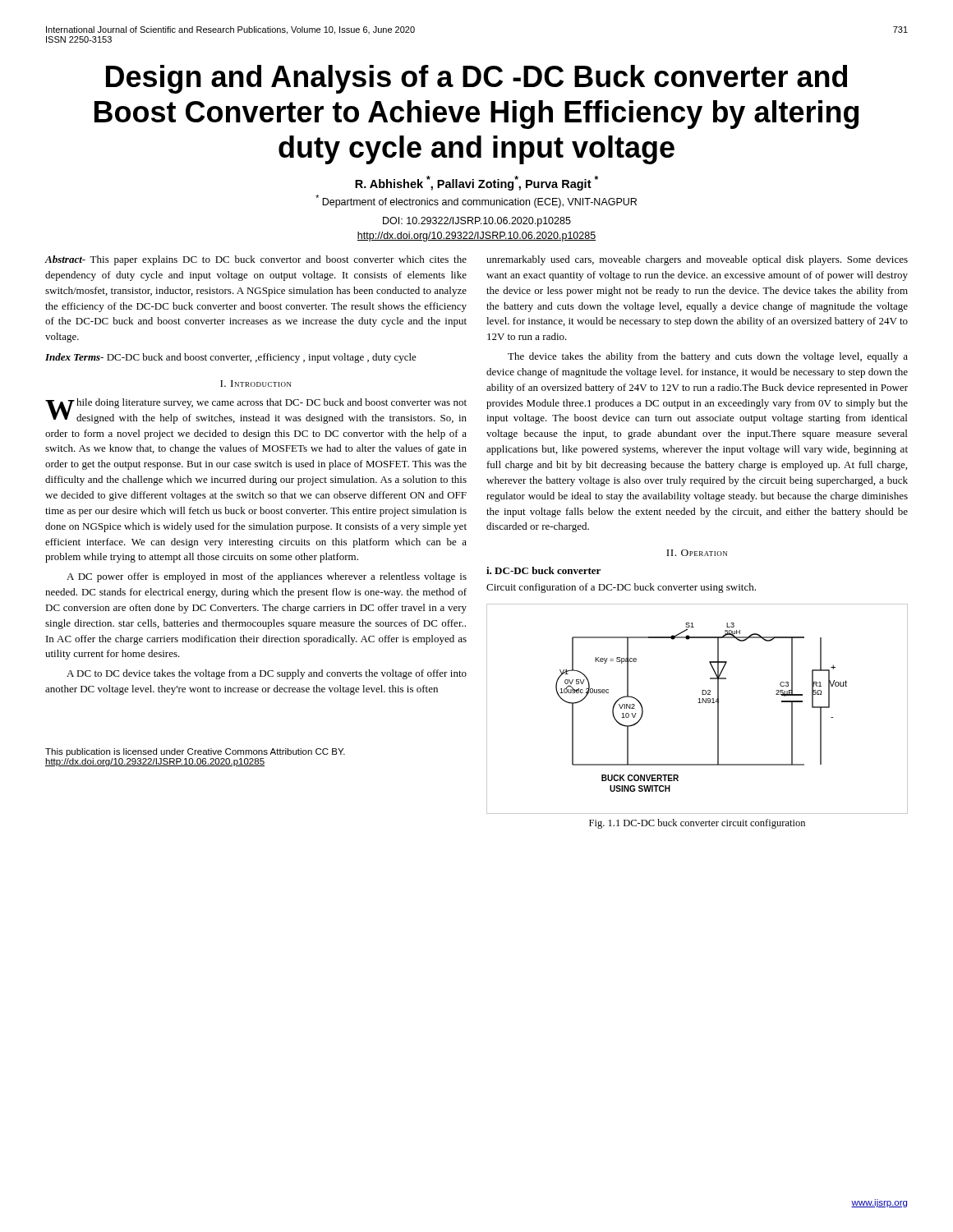Image resolution: width=953 pixels, height=1232 pixels.
Task: Locate the passage starting "A DC power offer is"
Action: [256, 615]
